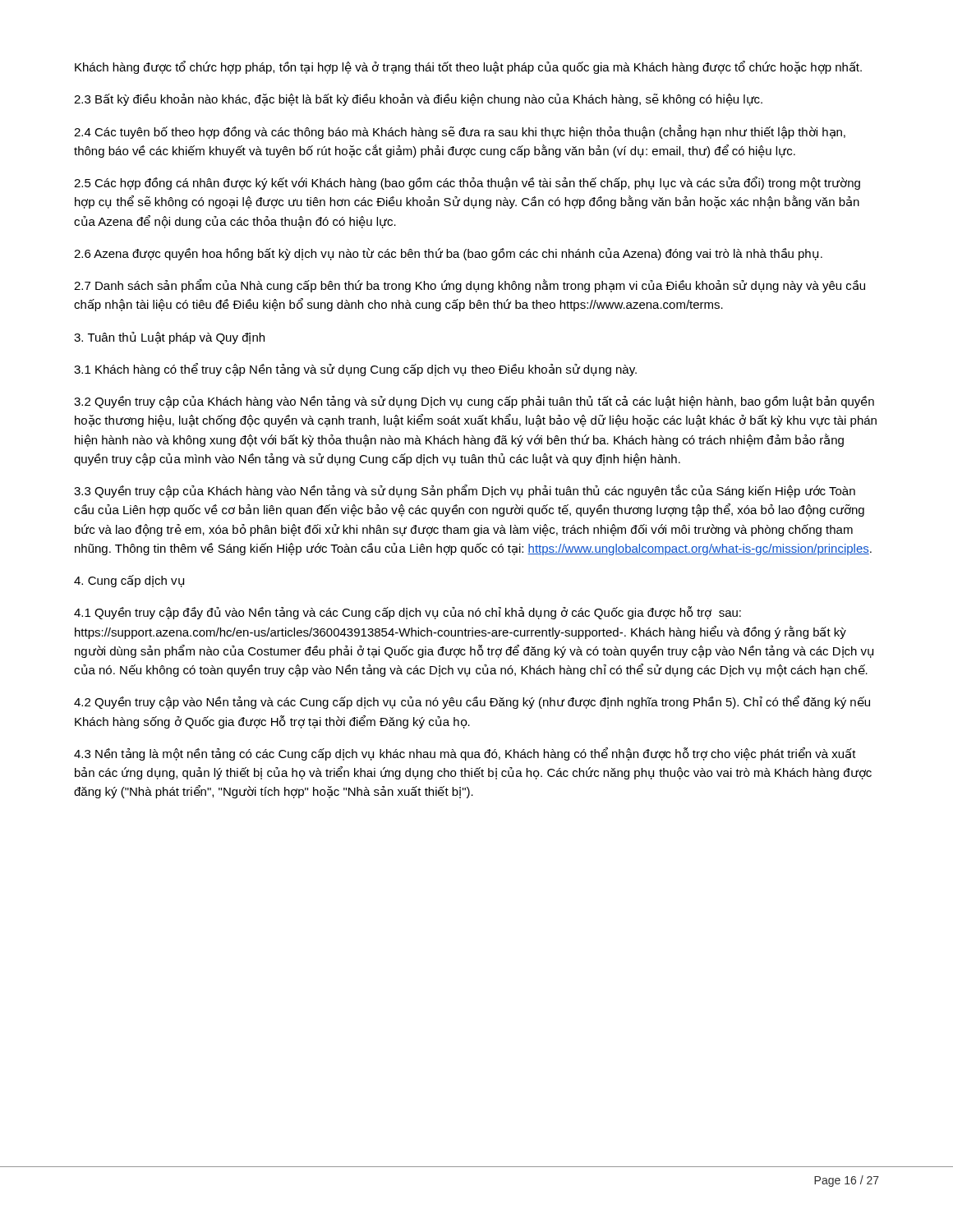Locate the block of text that opens with "Khách hàng được tổ chức hợp pháp,"
Image resolution: width=953 pixels, height=1232 pixels.
[x=468, y=67]
